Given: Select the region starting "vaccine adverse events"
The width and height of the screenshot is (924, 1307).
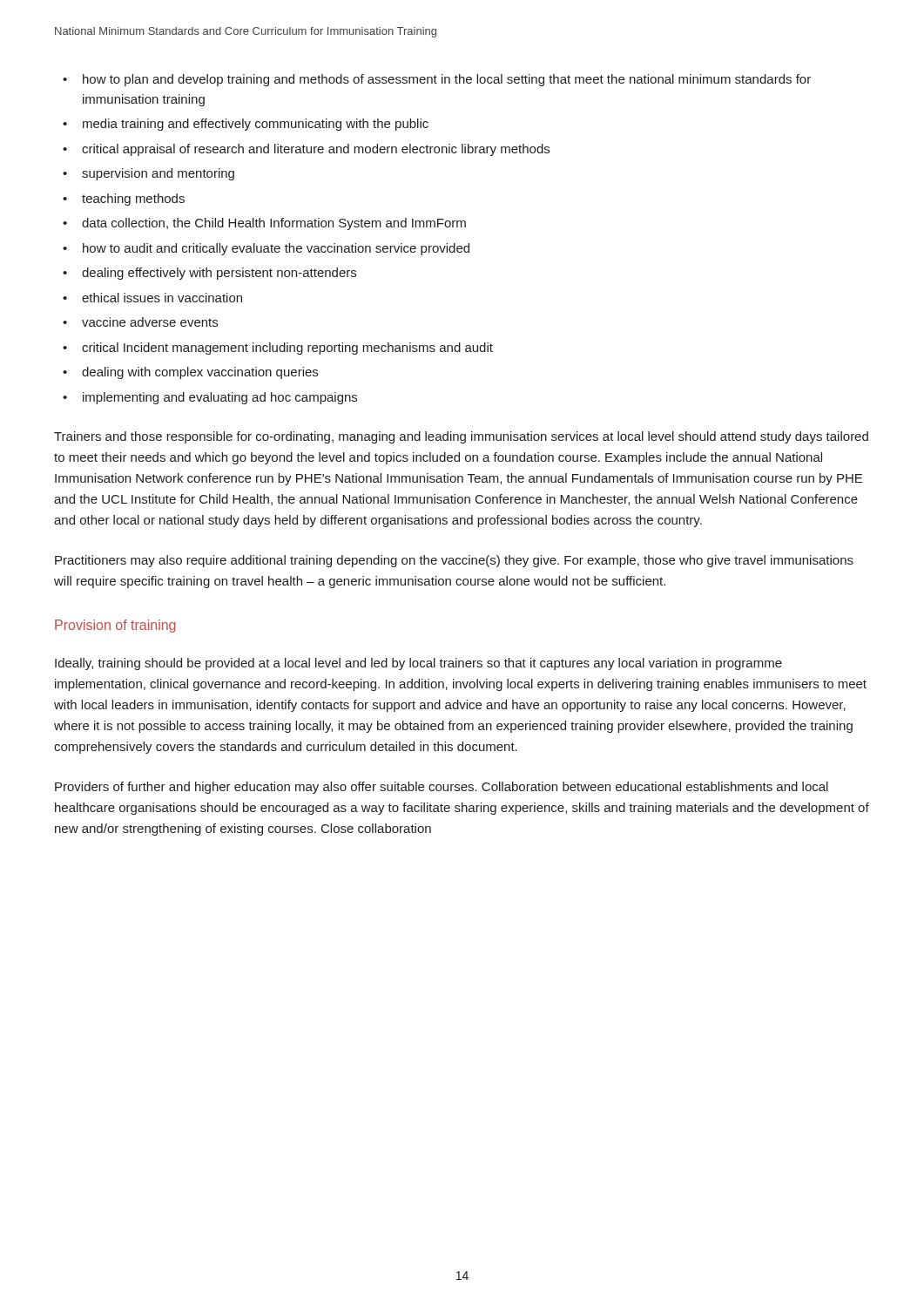Looking at the screenshot, I should 150,322.
